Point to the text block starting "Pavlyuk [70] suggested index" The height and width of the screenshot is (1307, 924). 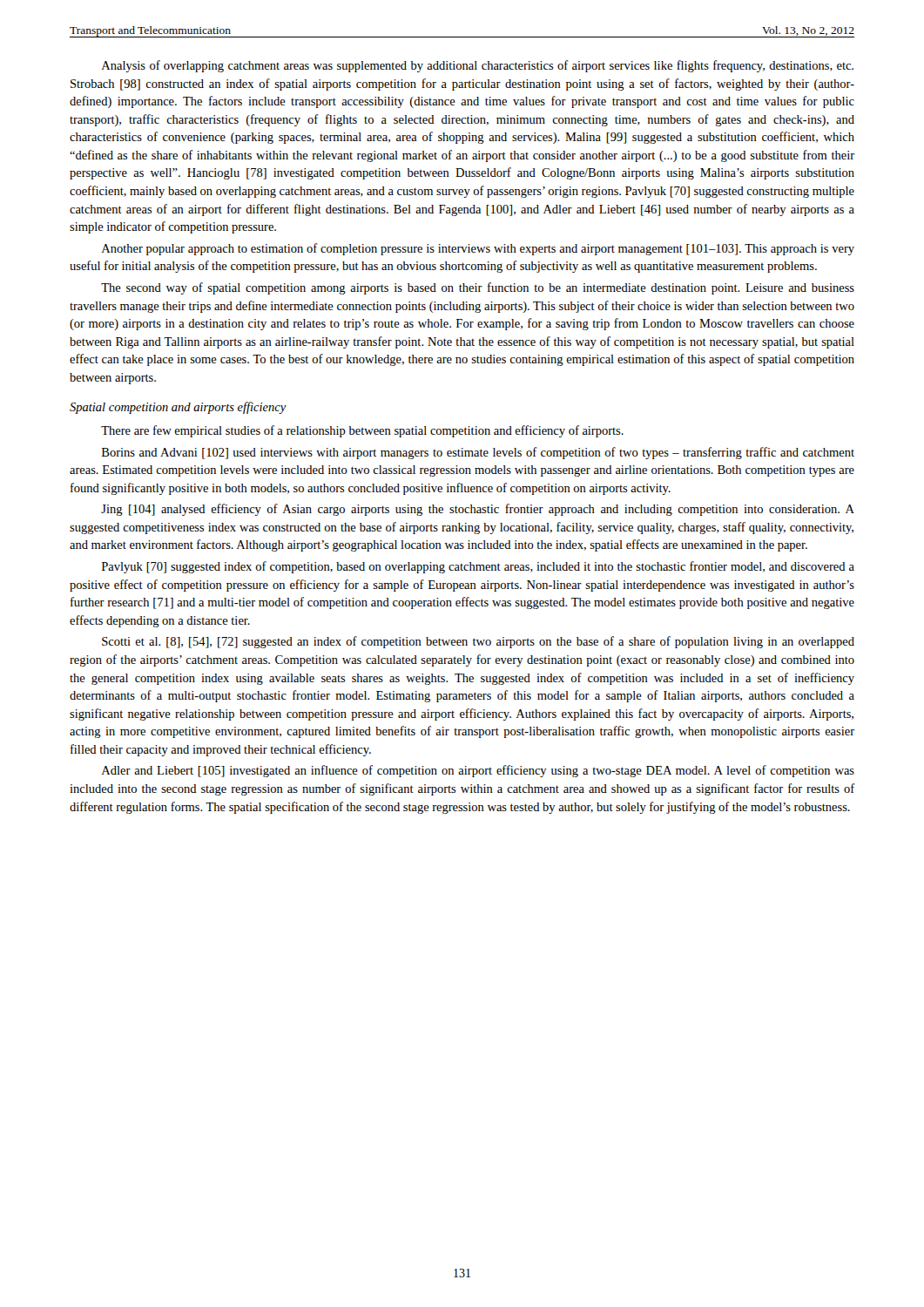click(x=462, y=594)
